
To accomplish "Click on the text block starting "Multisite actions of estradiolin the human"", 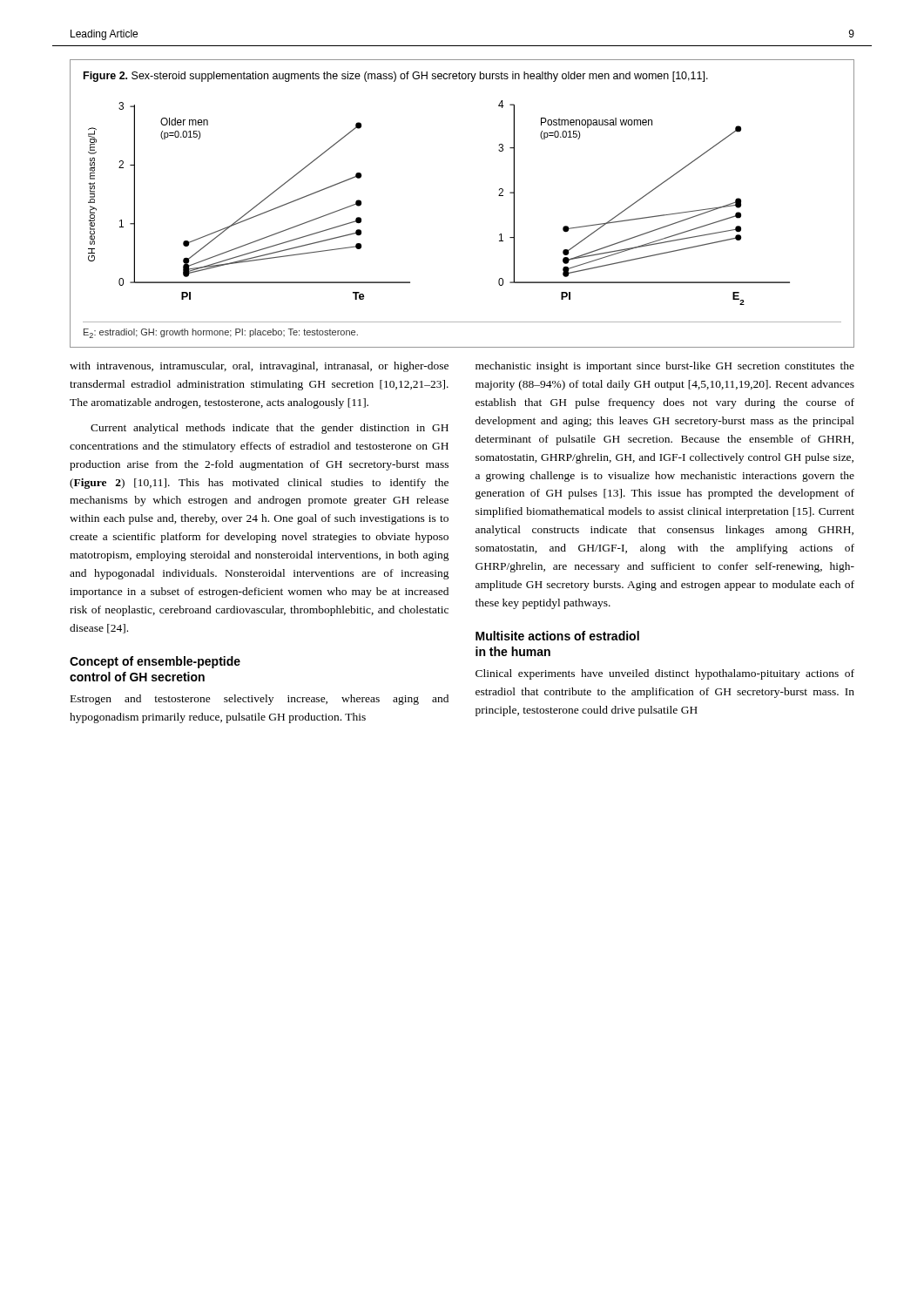I will [x=557, y=644].
